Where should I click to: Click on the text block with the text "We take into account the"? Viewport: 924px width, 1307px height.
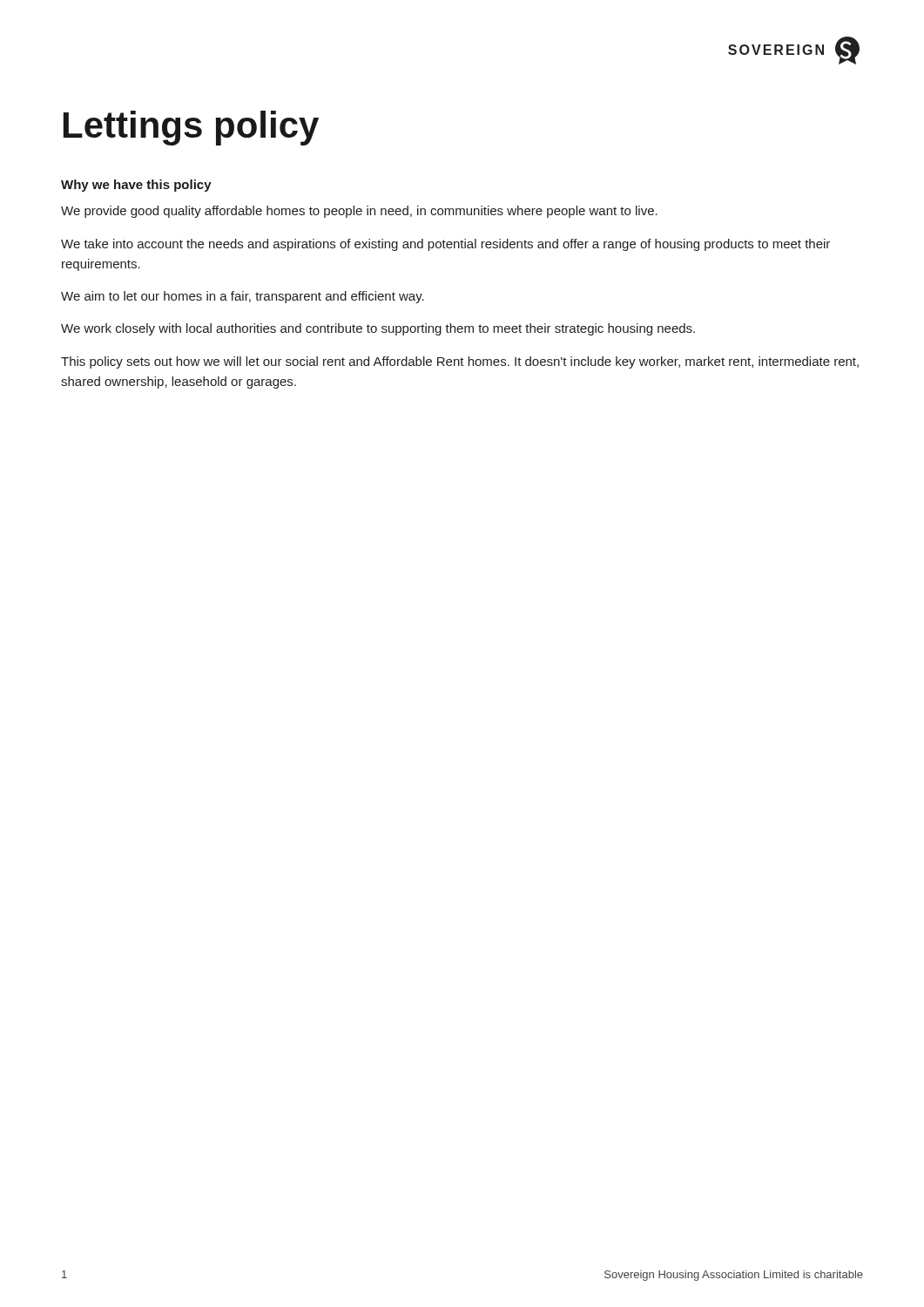pos(446,253)
